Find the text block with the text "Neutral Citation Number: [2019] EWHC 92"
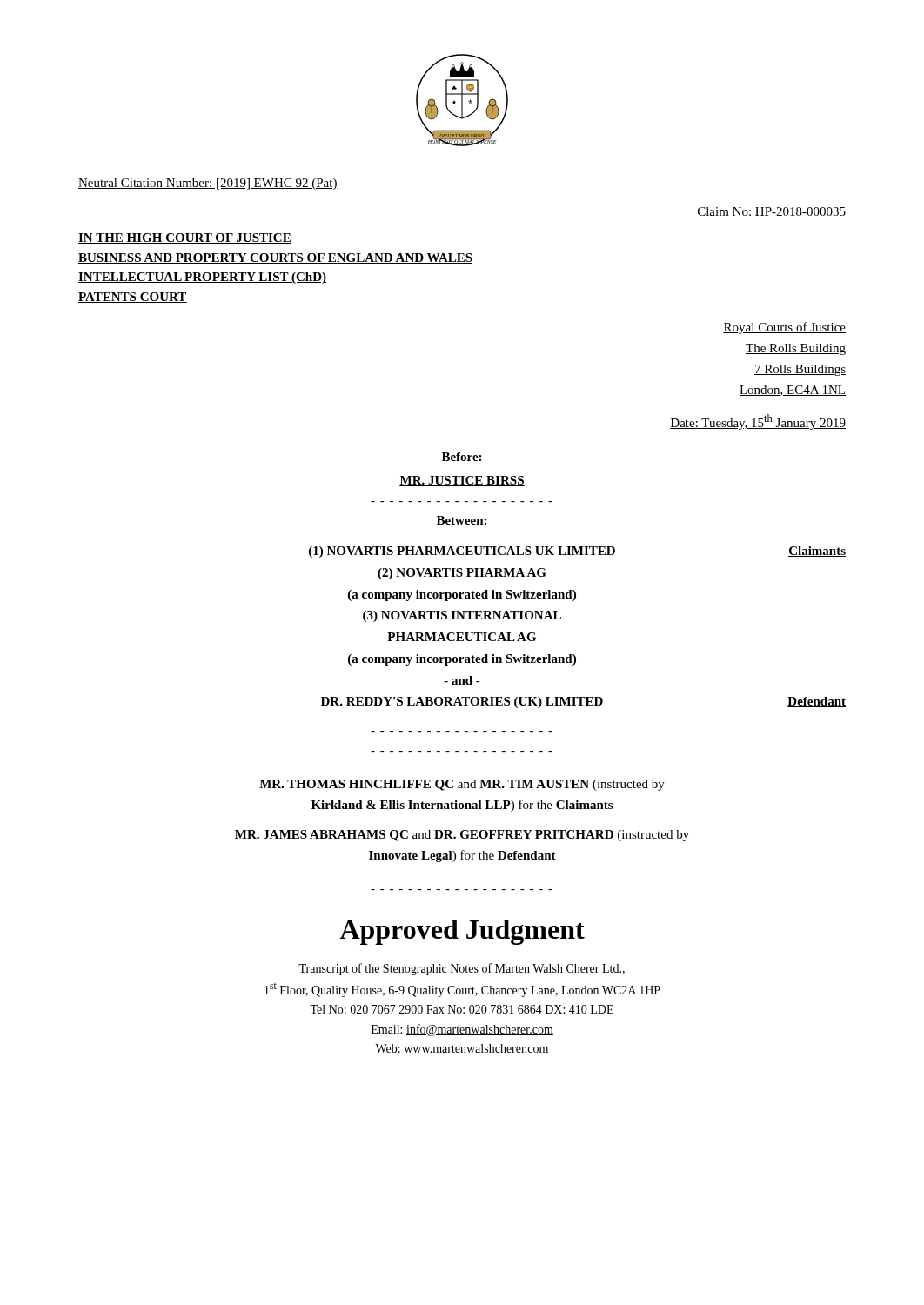 (208, 183)
